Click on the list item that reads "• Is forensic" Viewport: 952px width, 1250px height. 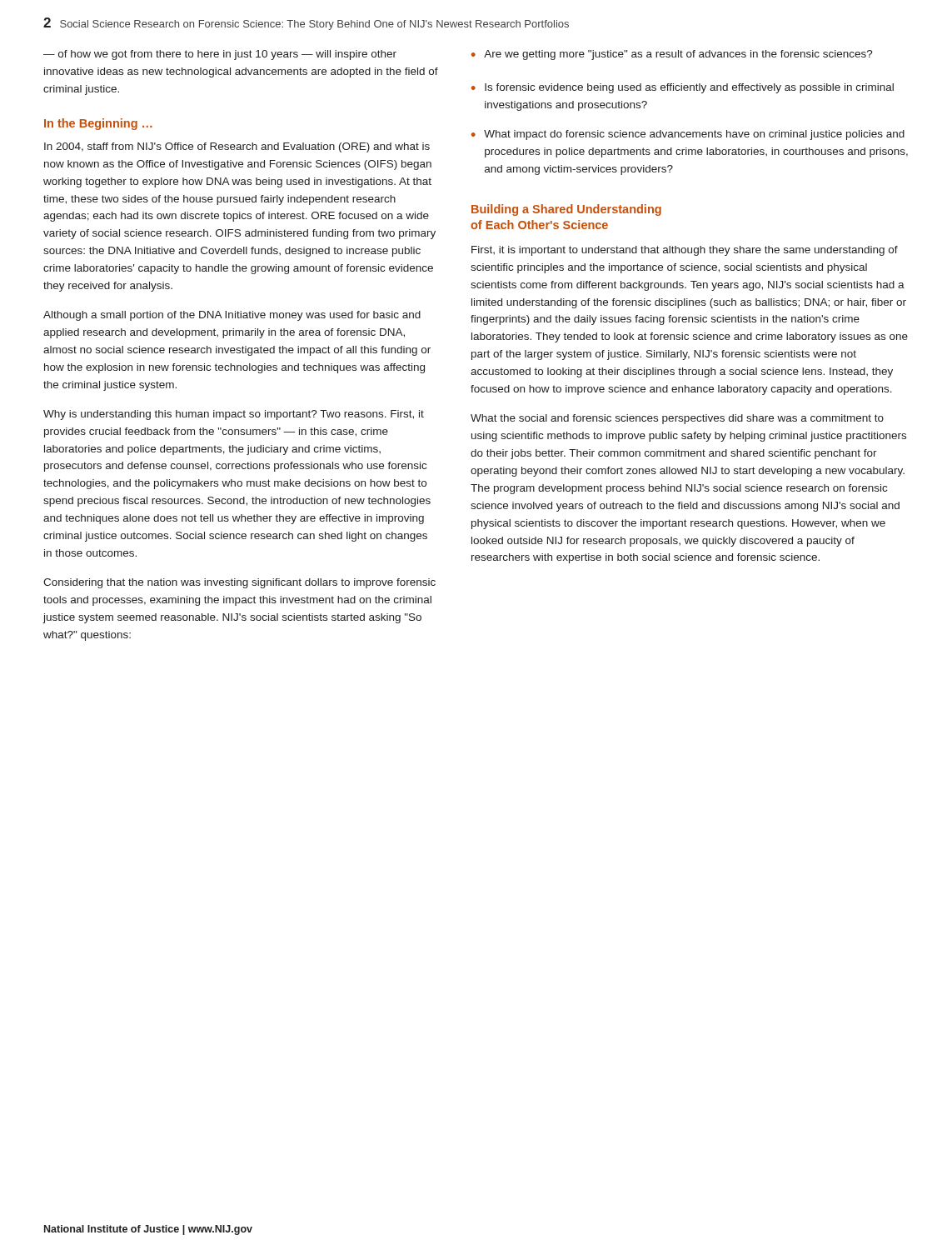690,97
